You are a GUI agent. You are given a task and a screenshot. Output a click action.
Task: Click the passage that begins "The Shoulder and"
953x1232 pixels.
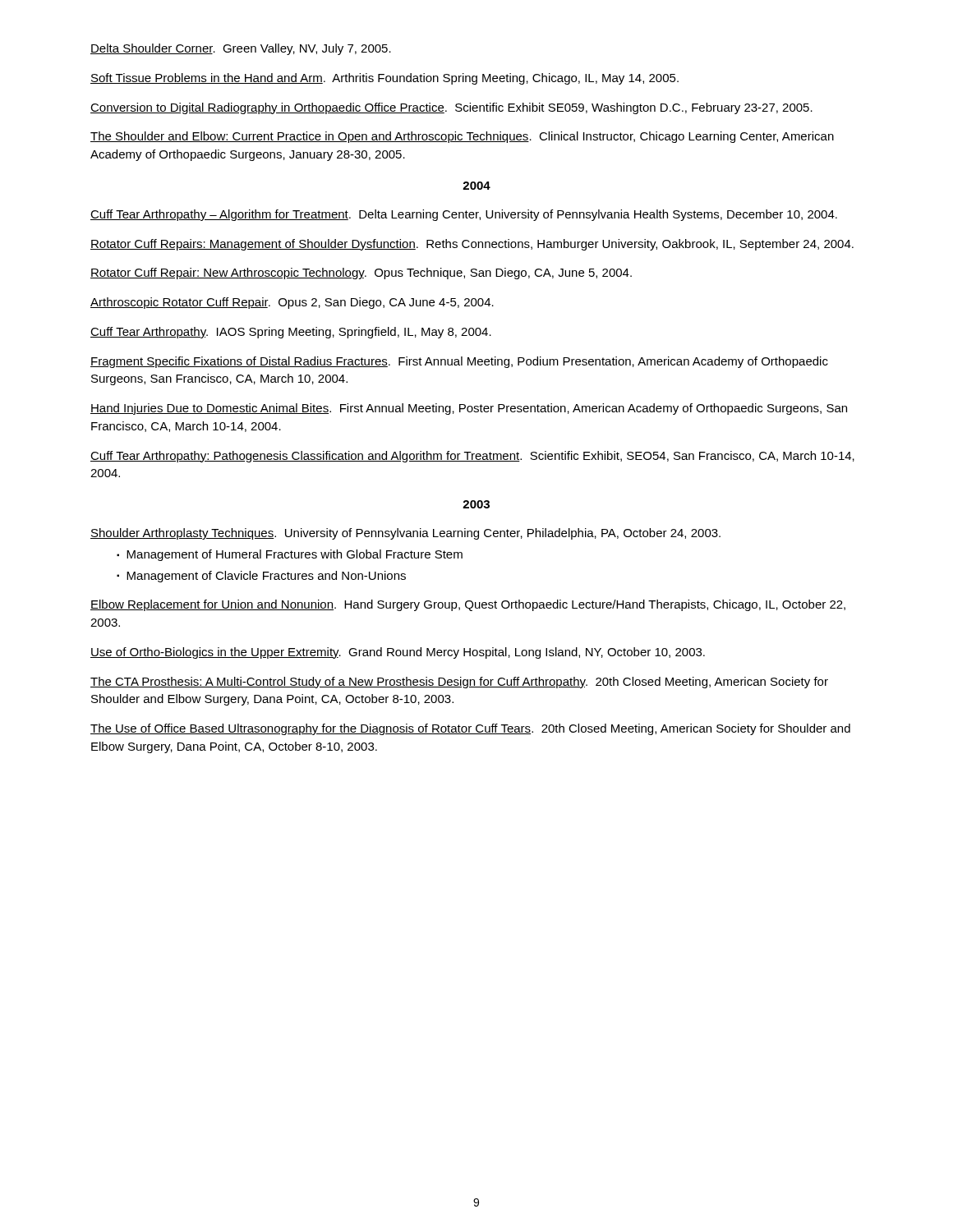tap(462, 145)
